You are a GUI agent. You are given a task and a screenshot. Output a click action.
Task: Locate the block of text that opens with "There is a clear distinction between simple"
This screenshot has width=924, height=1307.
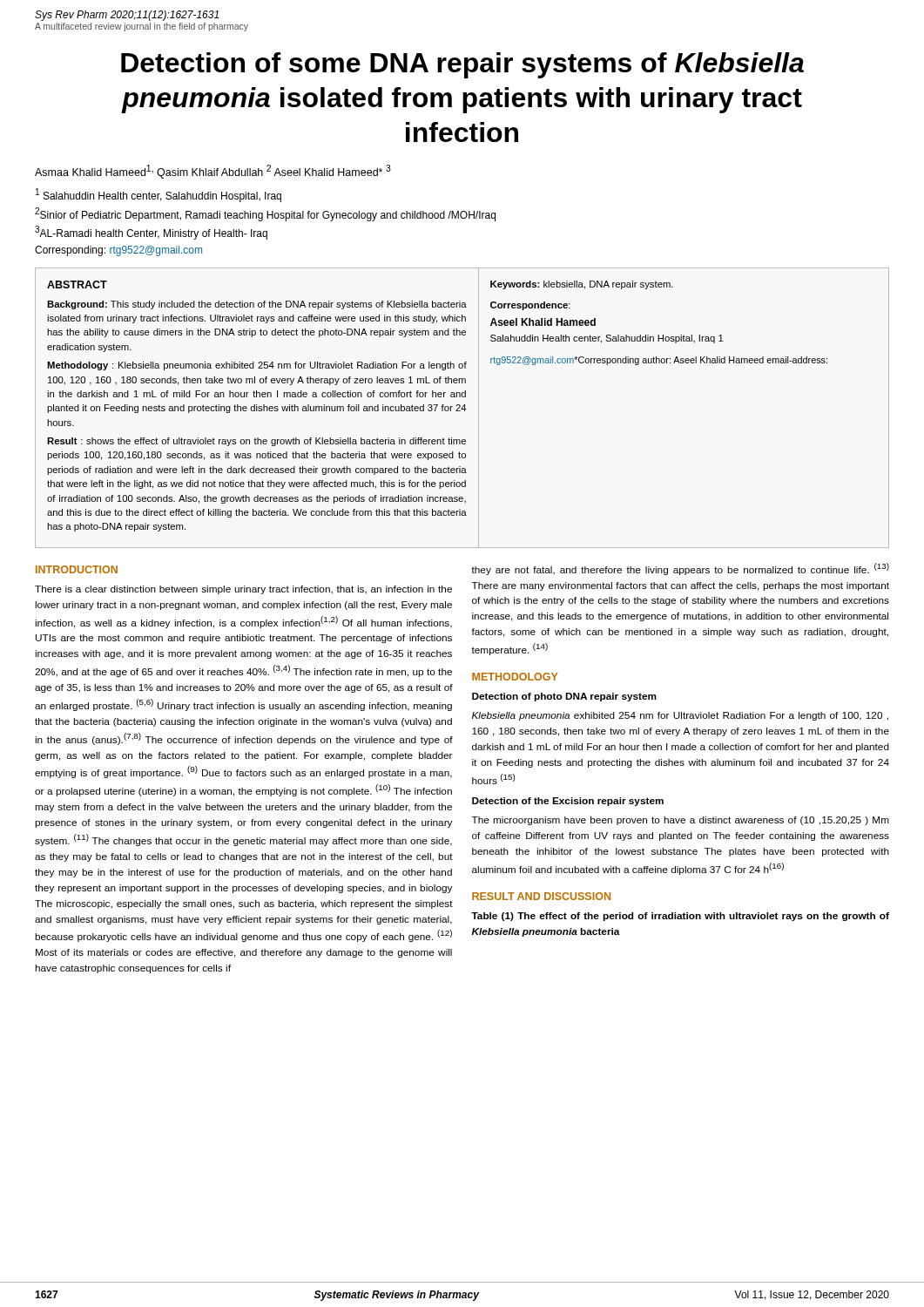point(244,779)
